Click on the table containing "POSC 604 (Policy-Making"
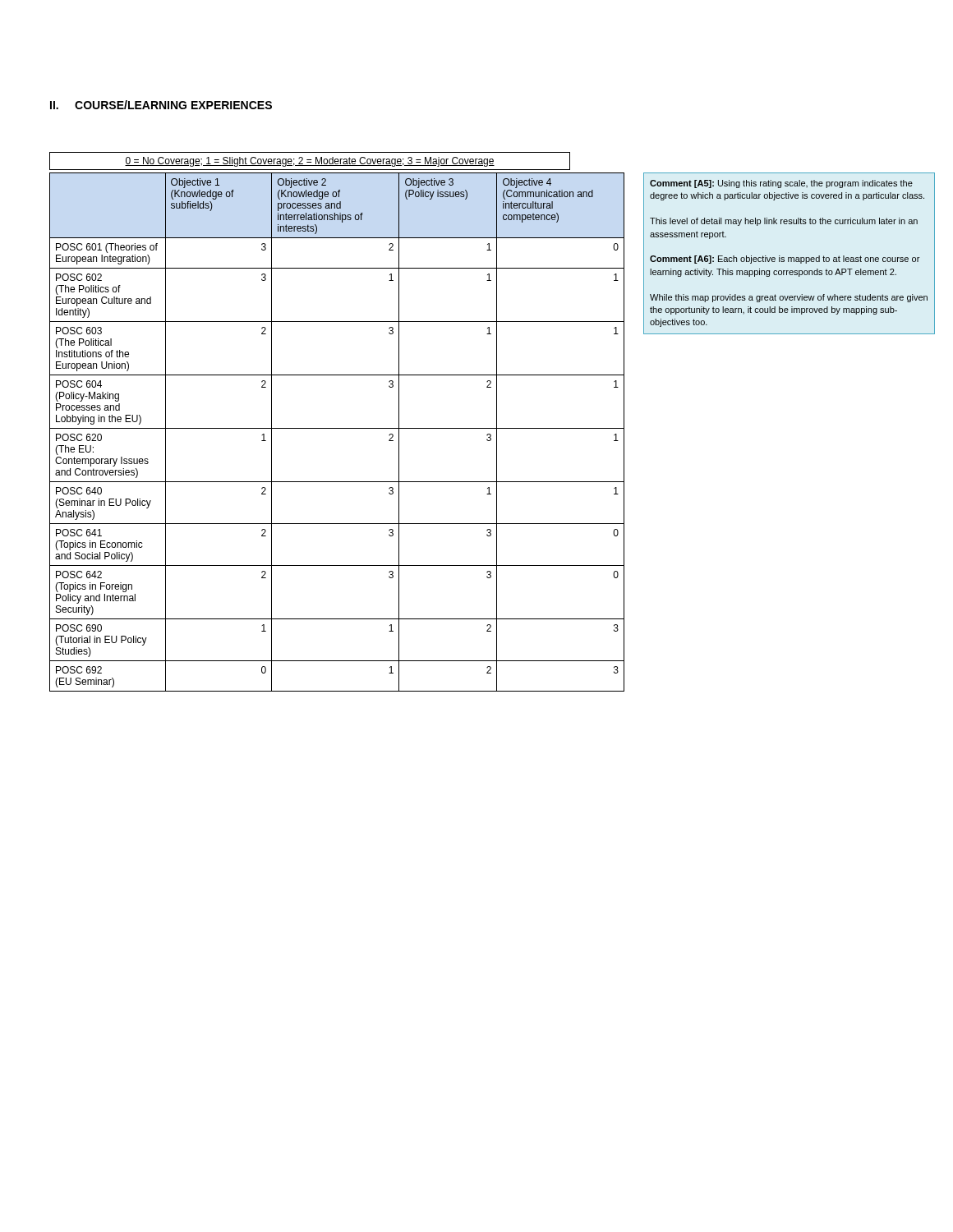 337,432
